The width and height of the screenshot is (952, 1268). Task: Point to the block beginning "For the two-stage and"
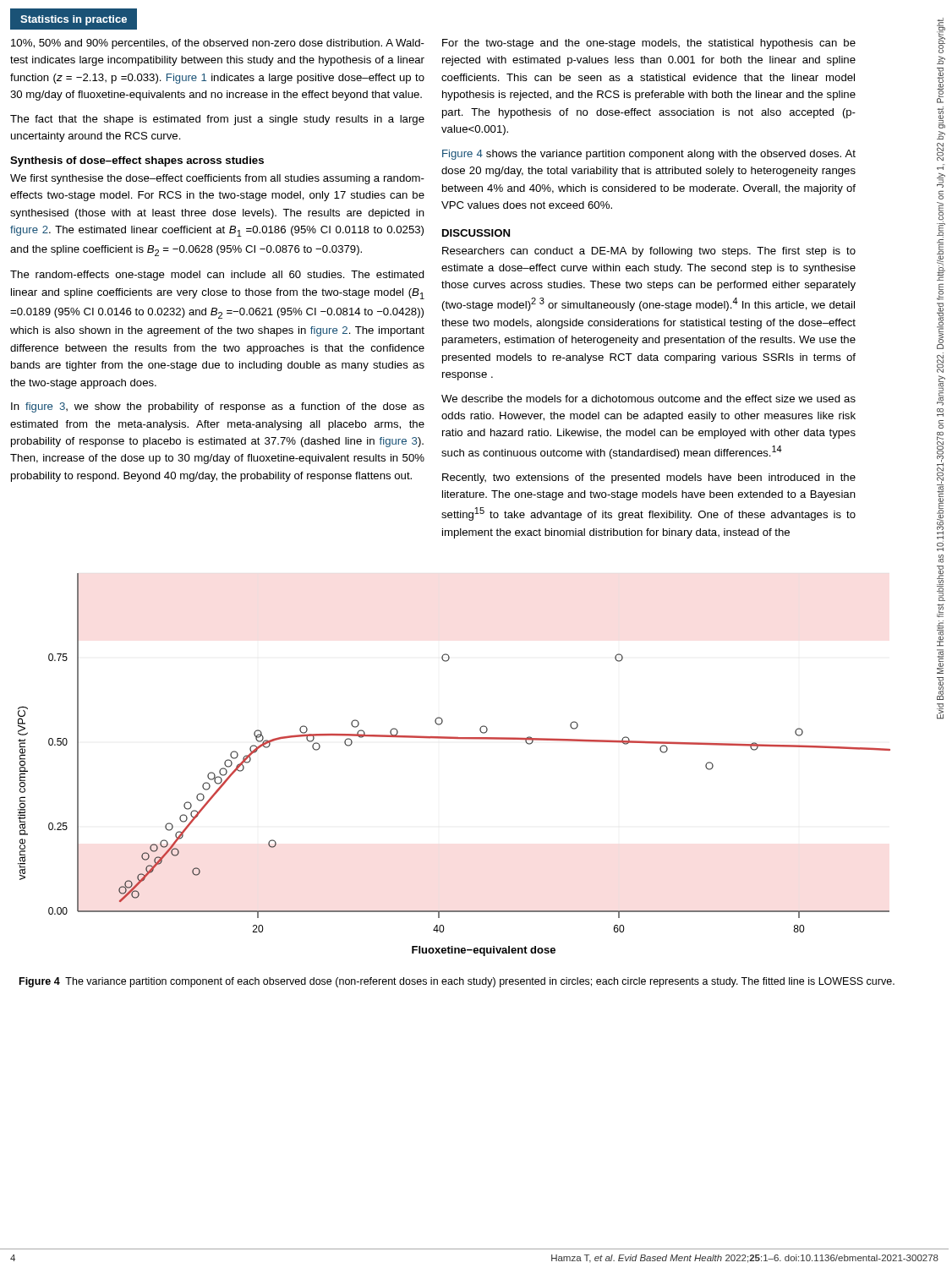pyautogui.click(x=649, y=86)
